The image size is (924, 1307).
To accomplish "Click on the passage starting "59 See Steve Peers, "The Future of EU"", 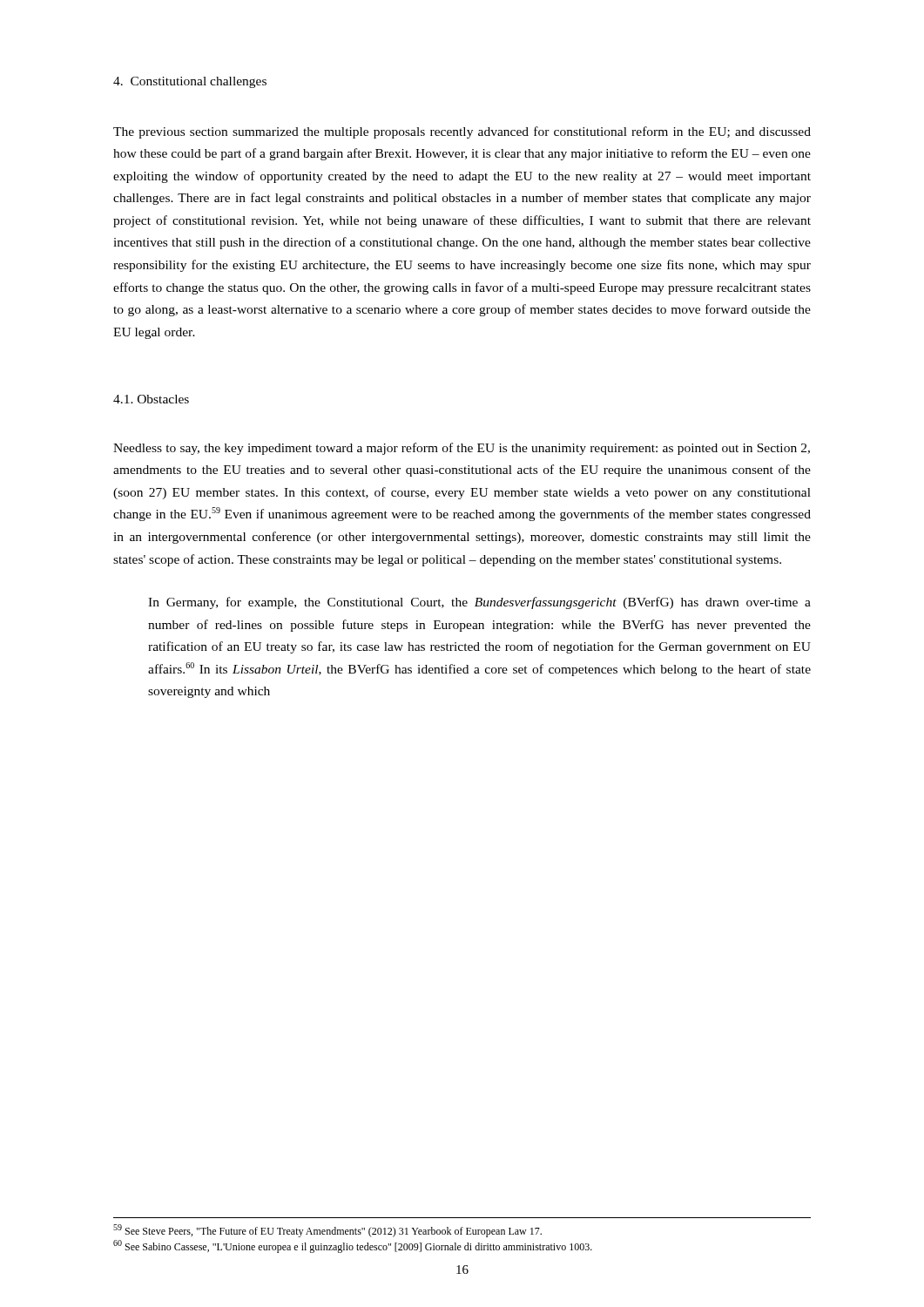I will [x=328, y=1230].
